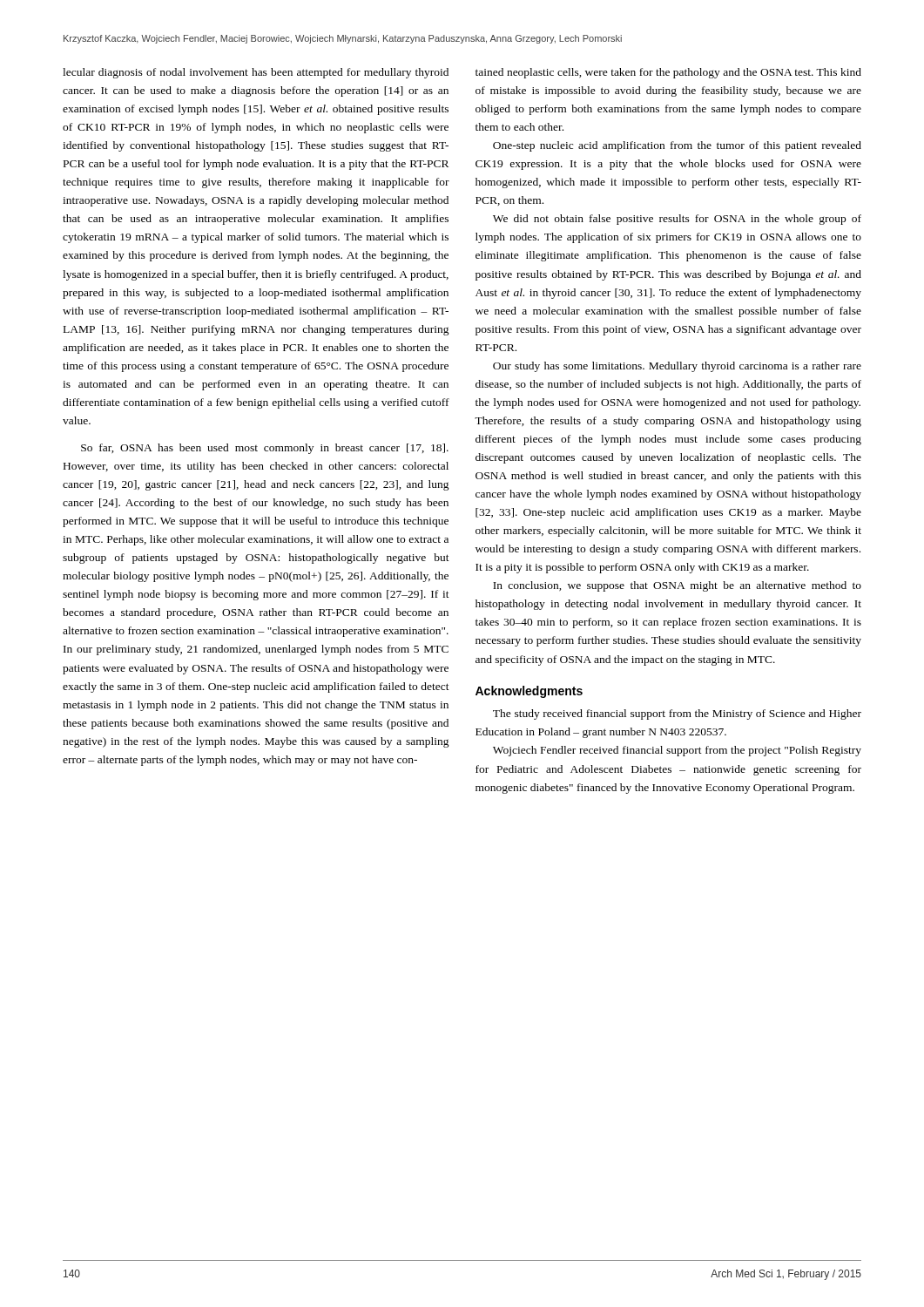Locate the block of text that opens with "Our study has some"
Image resolution: width=924 pixels, height=1307 pixels.
tap(668, 466)
